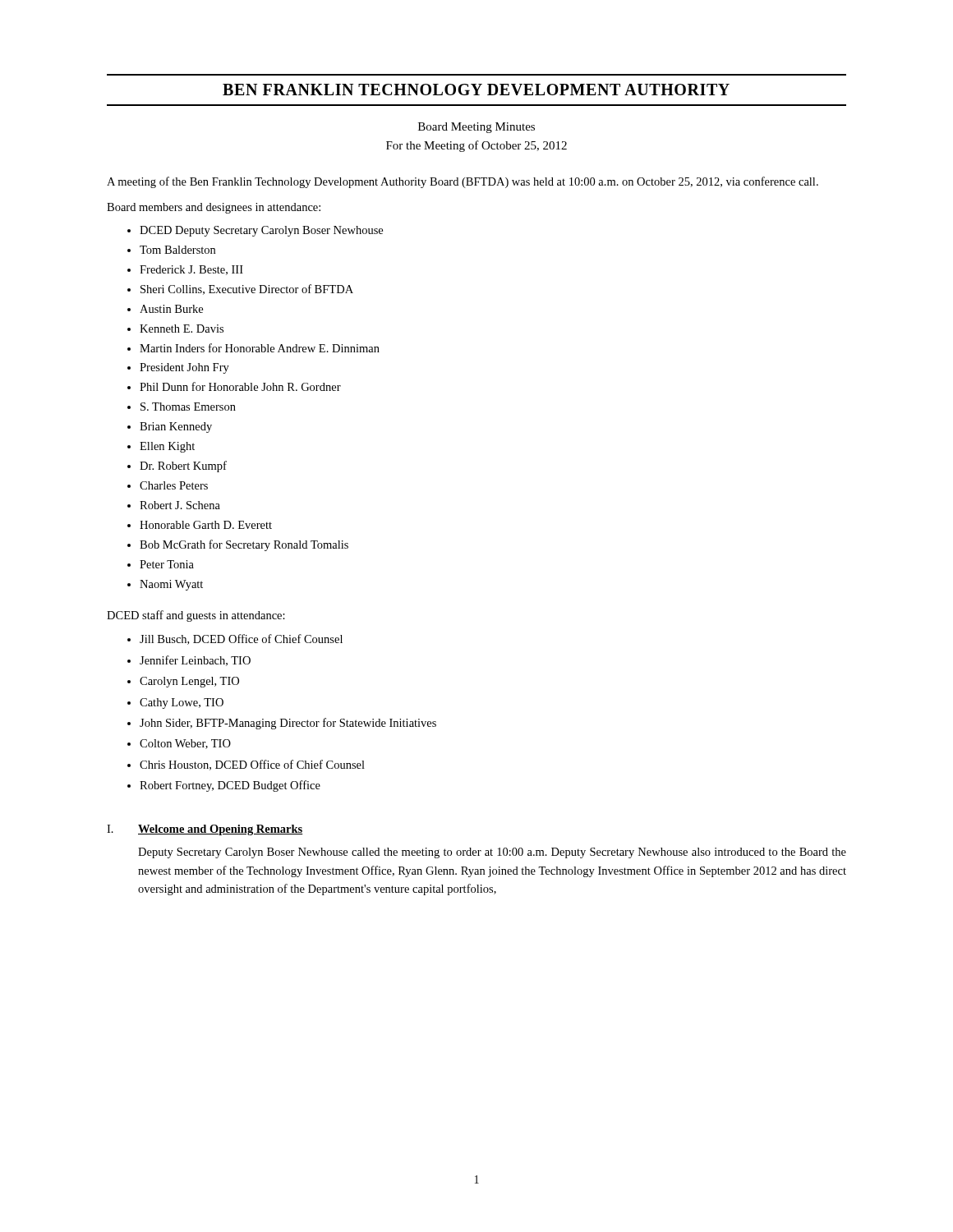The image size is (953, 1232).
Task: Click on the text block that says "Board Meeting Minutes For the Meeting of October"
Action: pyautogui.click(x=476, y=136)
